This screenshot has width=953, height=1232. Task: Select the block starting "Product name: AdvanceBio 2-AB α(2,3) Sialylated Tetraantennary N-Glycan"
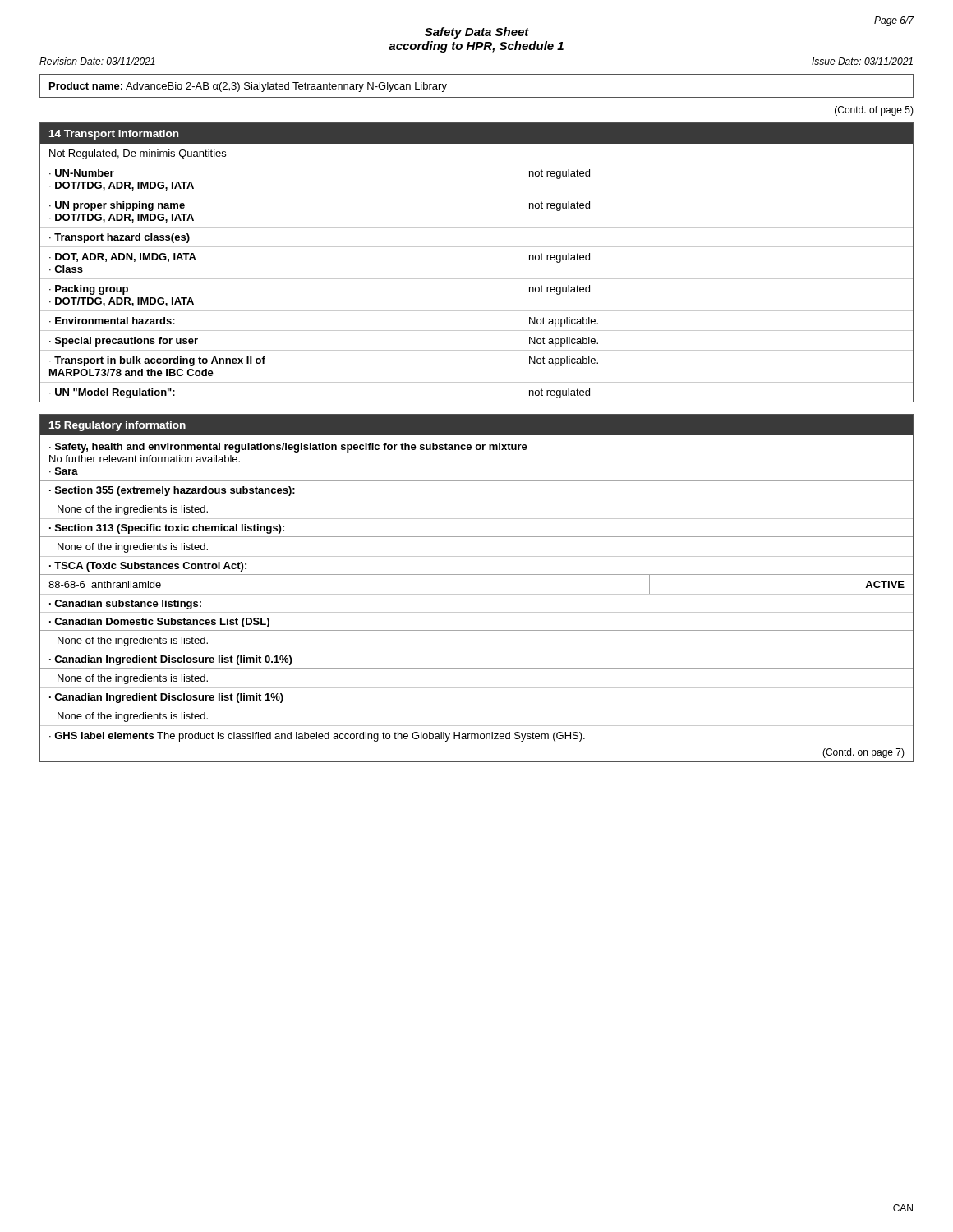point(248,86)
